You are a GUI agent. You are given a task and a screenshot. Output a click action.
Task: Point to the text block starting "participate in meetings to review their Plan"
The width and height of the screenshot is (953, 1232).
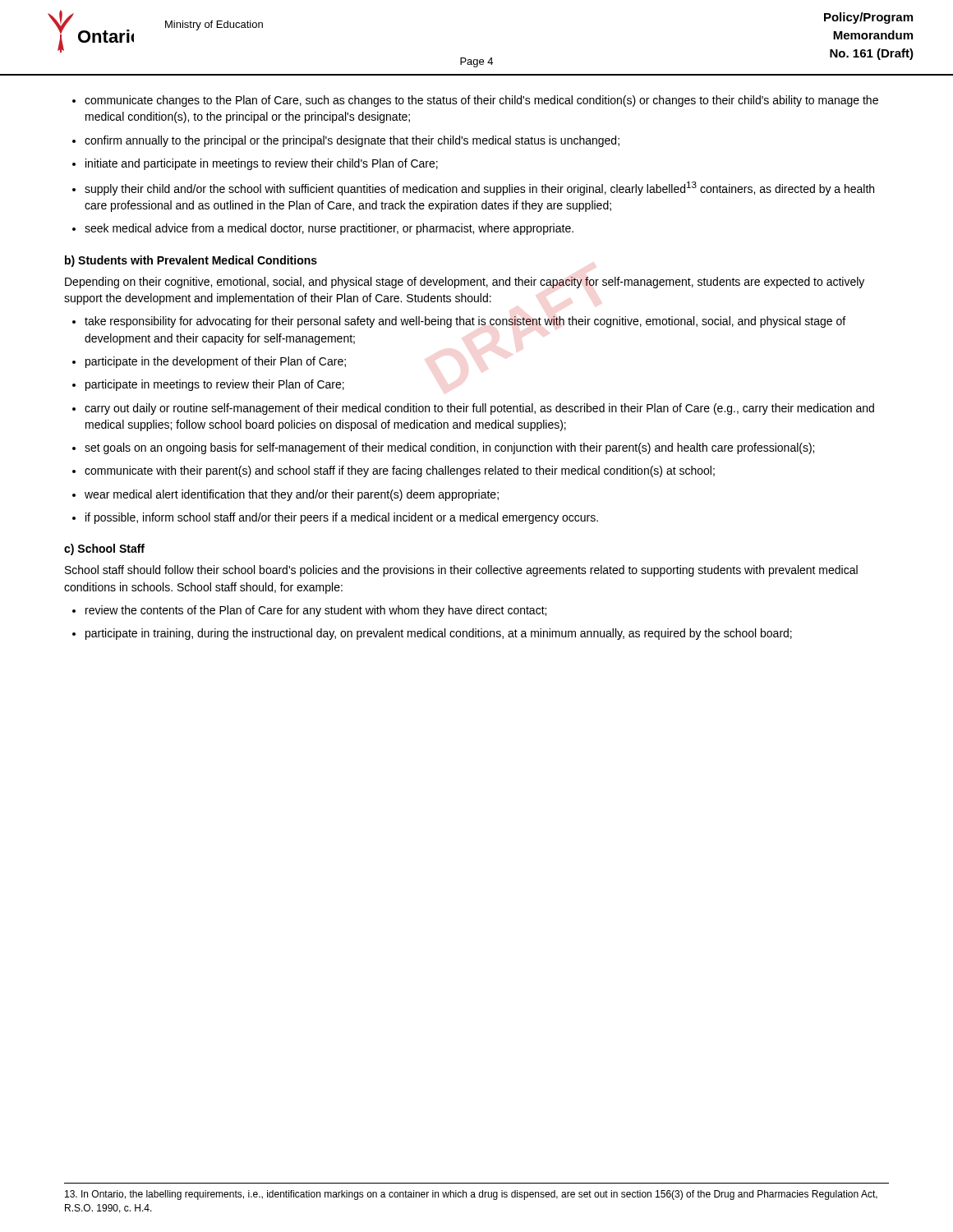[215, 385]
